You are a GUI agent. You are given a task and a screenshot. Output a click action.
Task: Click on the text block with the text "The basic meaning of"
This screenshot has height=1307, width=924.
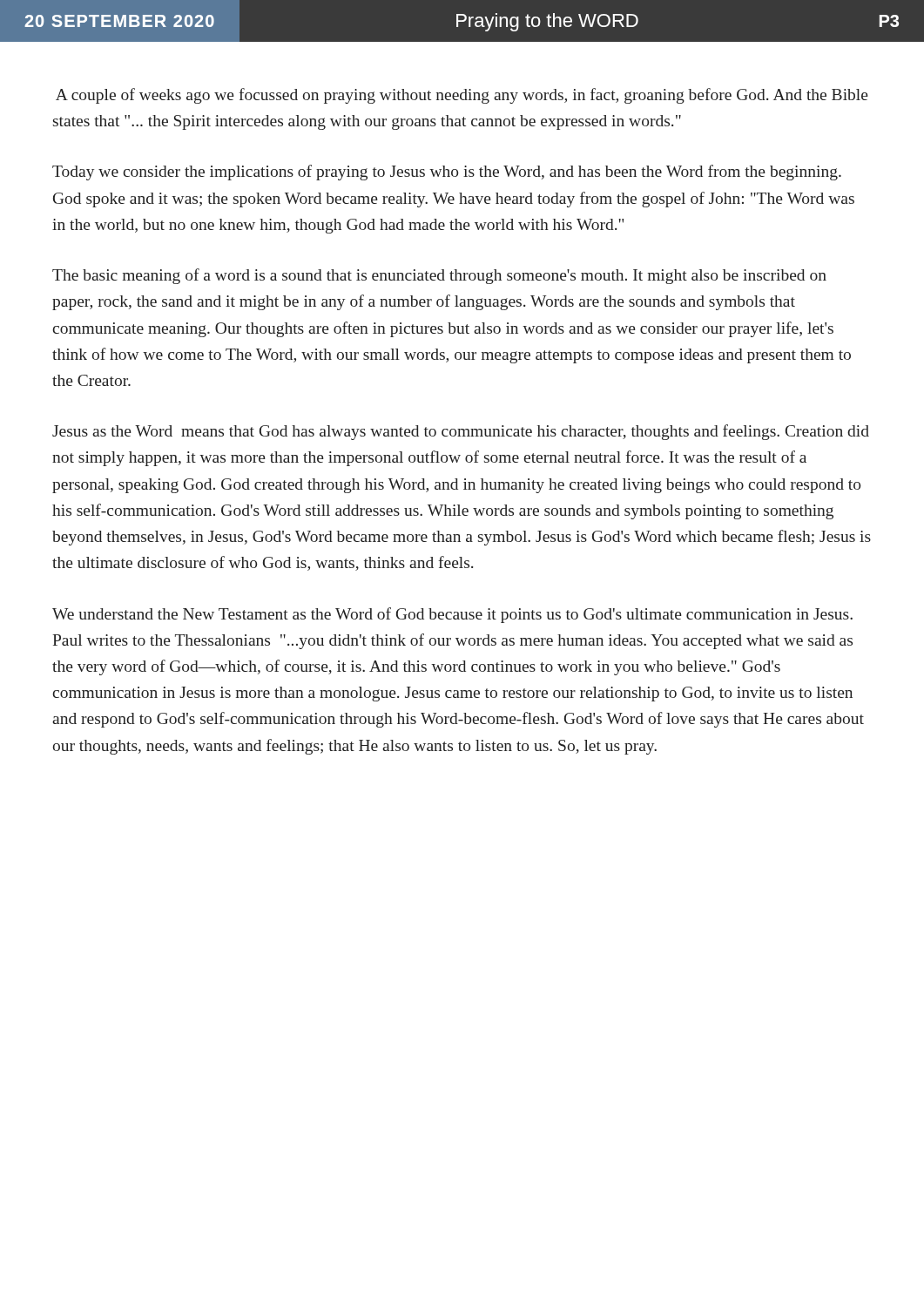click(452, 328)
